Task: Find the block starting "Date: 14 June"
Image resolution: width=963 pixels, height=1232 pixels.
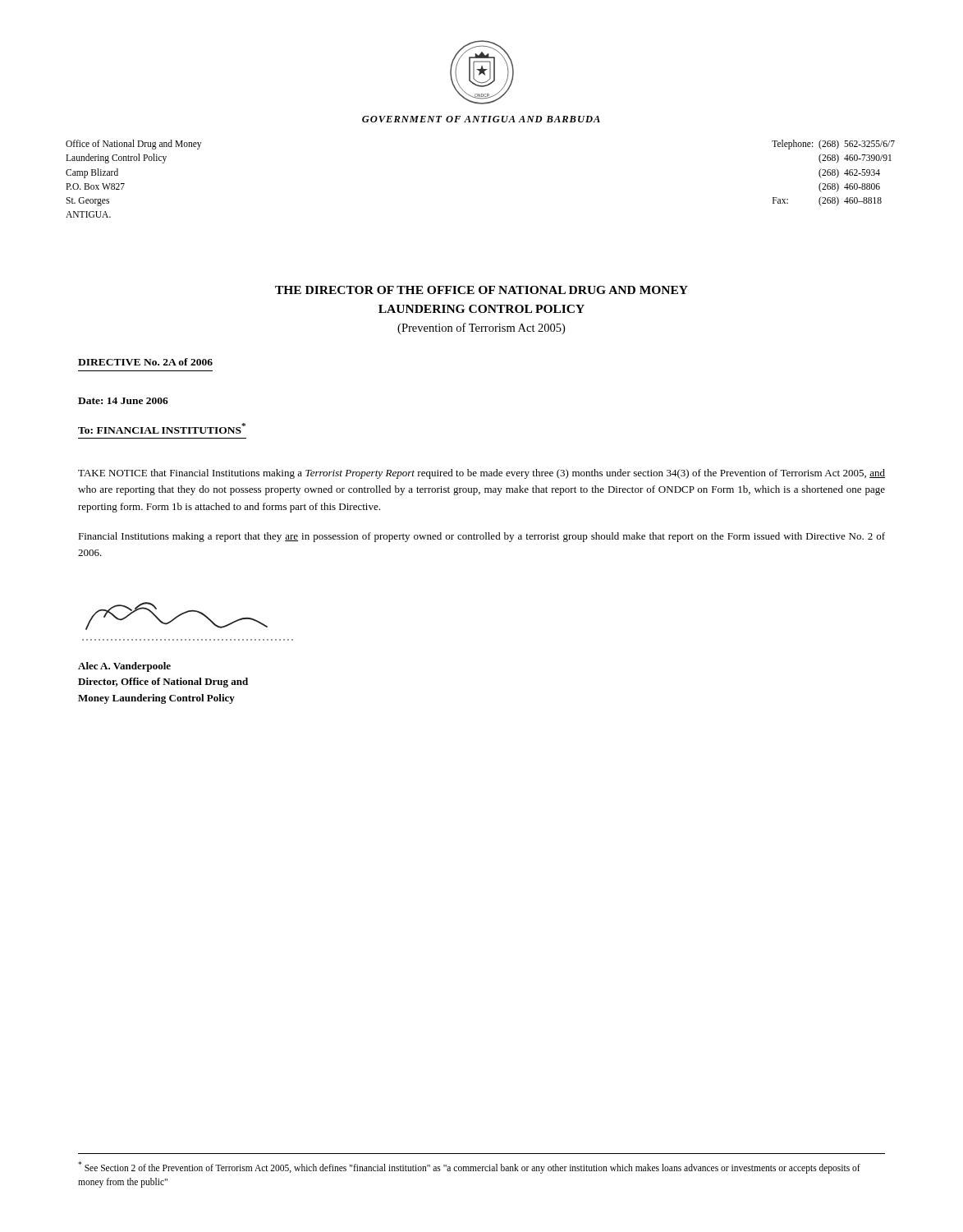Action: point(123,400)
